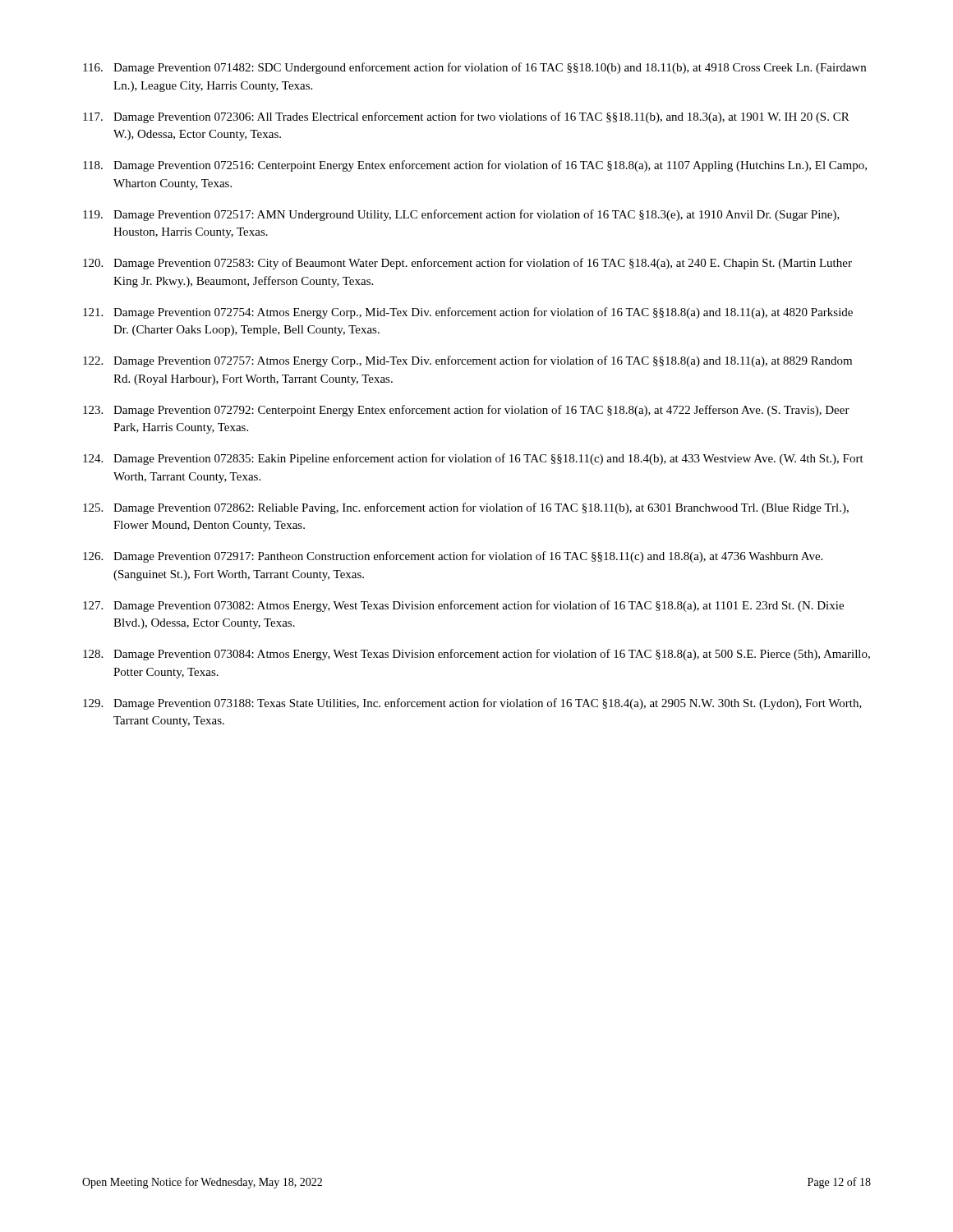Find the block on this page that starts "129. Damage Prevention 073188:"

[476, 712]
